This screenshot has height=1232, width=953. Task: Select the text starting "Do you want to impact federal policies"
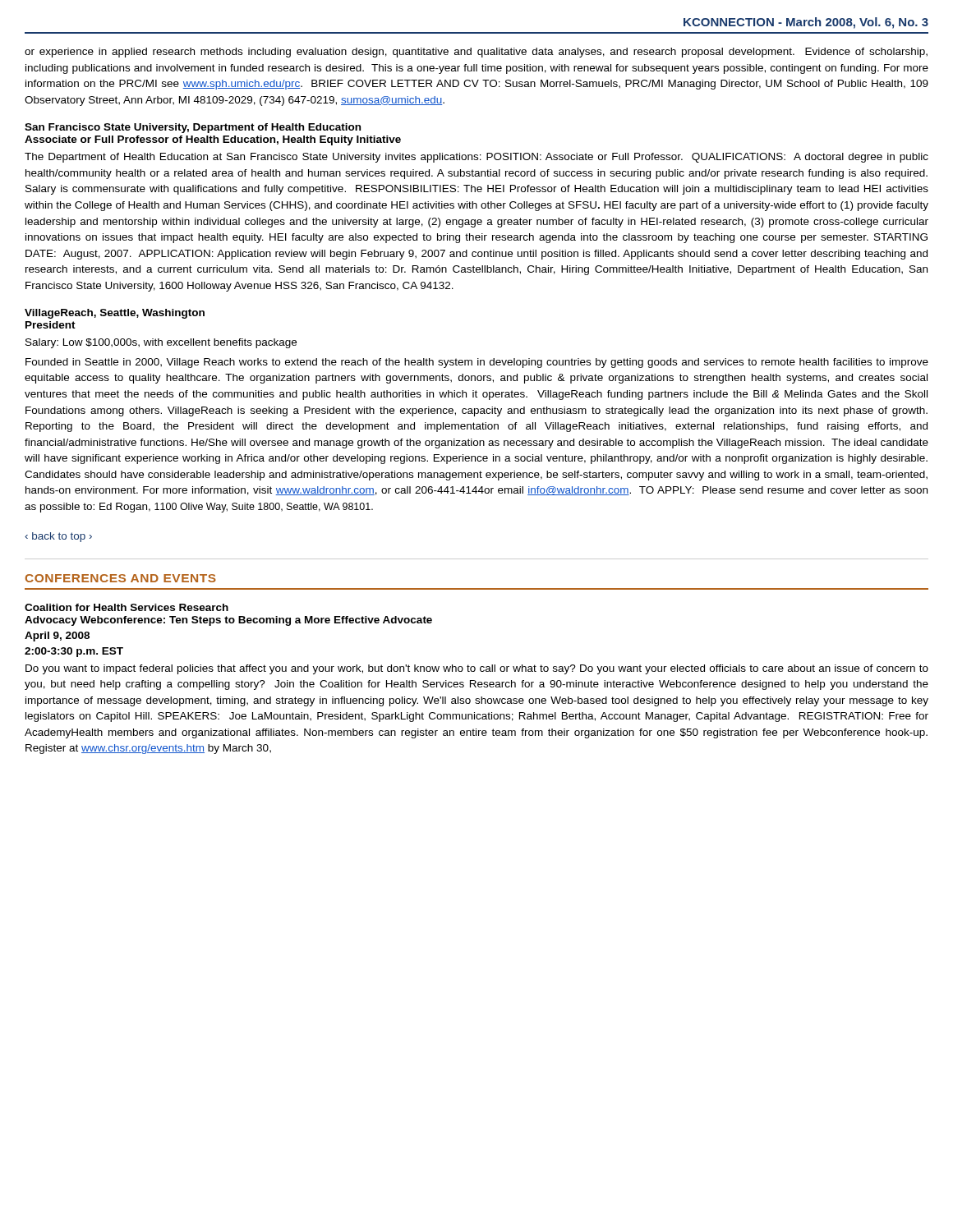(x=476, y=708)
